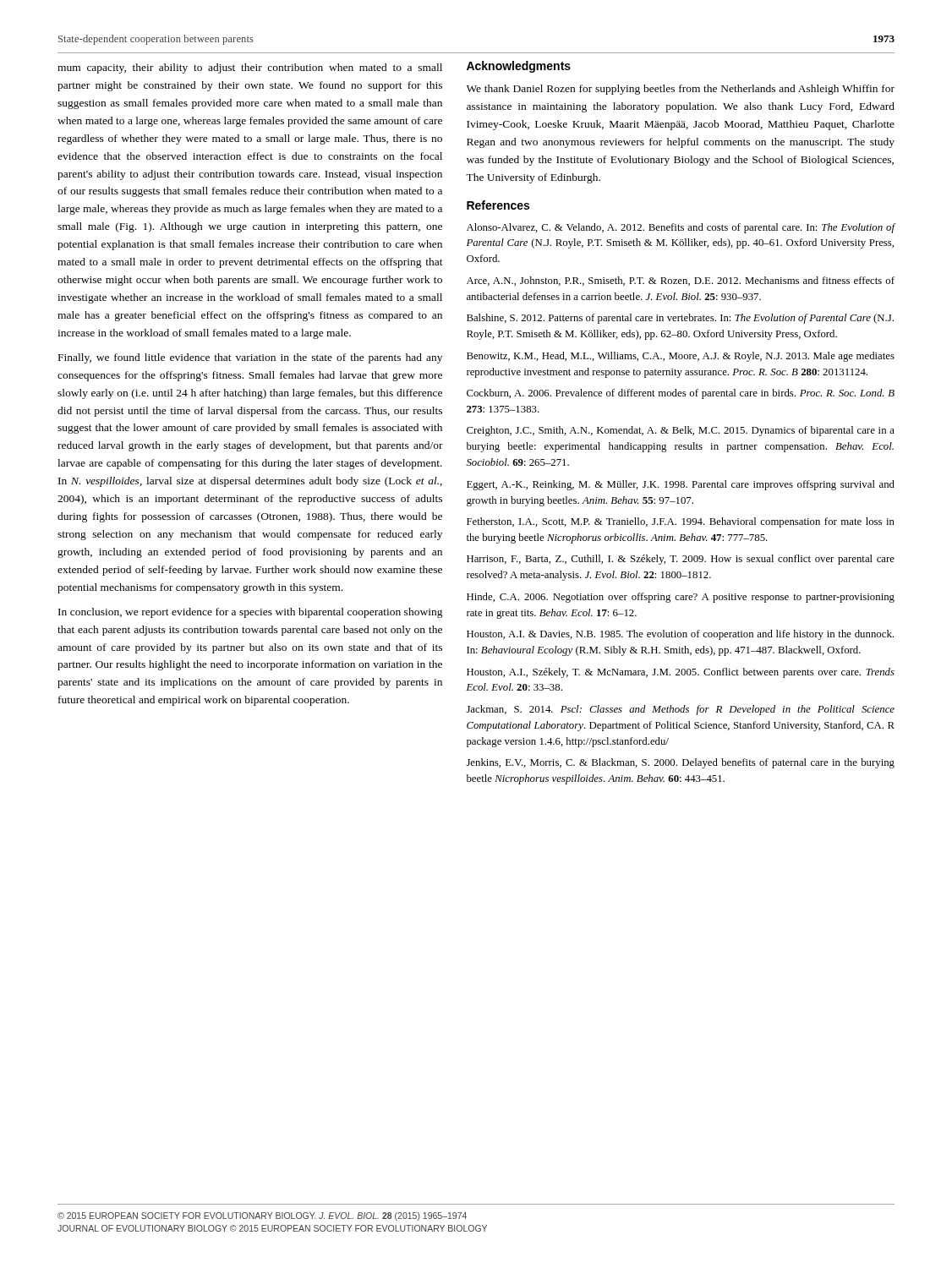Image resolution: width=952 pixels, height=1268 pixels.
Task: Find the list item containing "Eggert, A.-K., Reinking,"
Action: click(680, 492)
